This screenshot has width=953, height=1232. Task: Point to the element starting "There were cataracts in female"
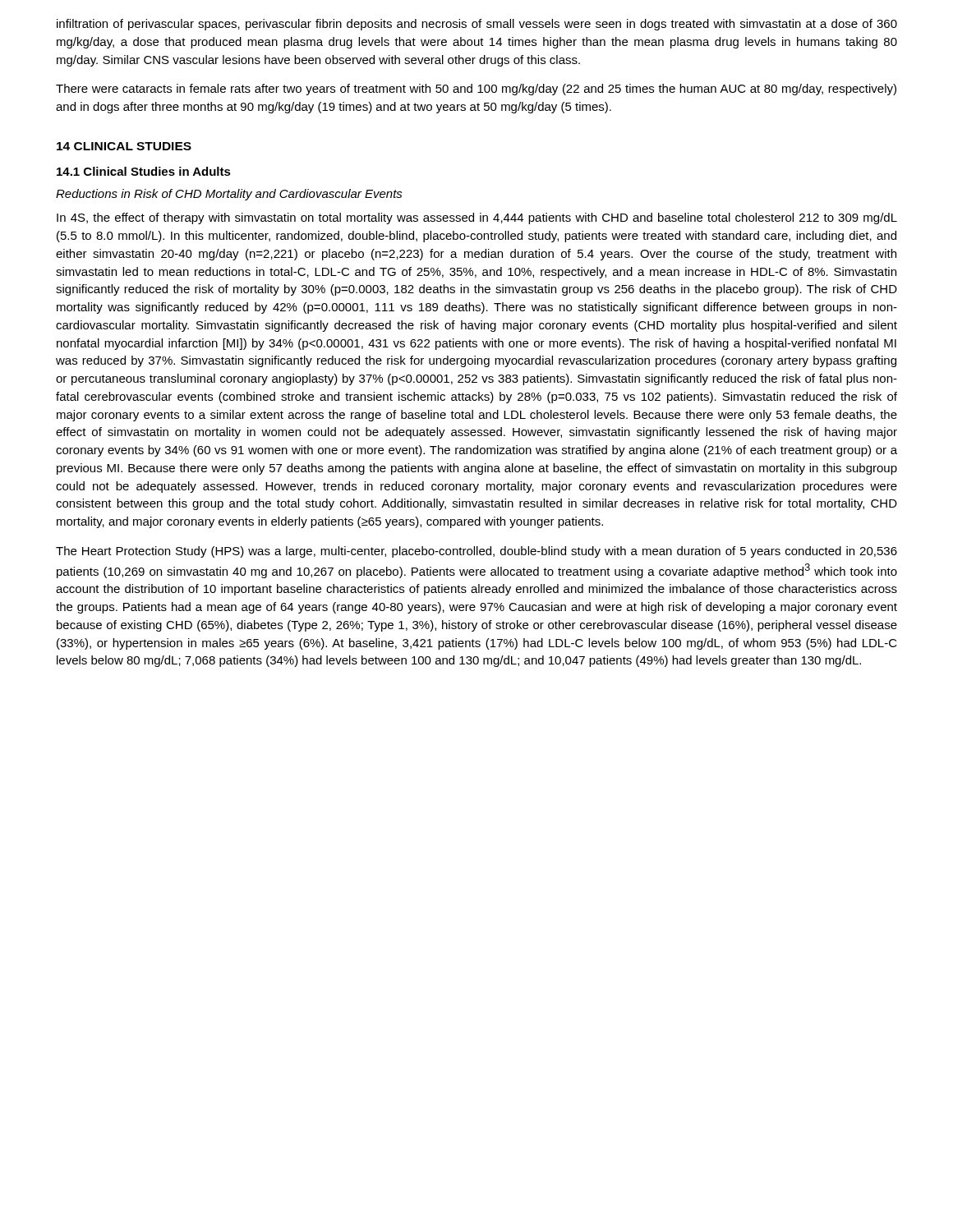click(x=476, y=98)
